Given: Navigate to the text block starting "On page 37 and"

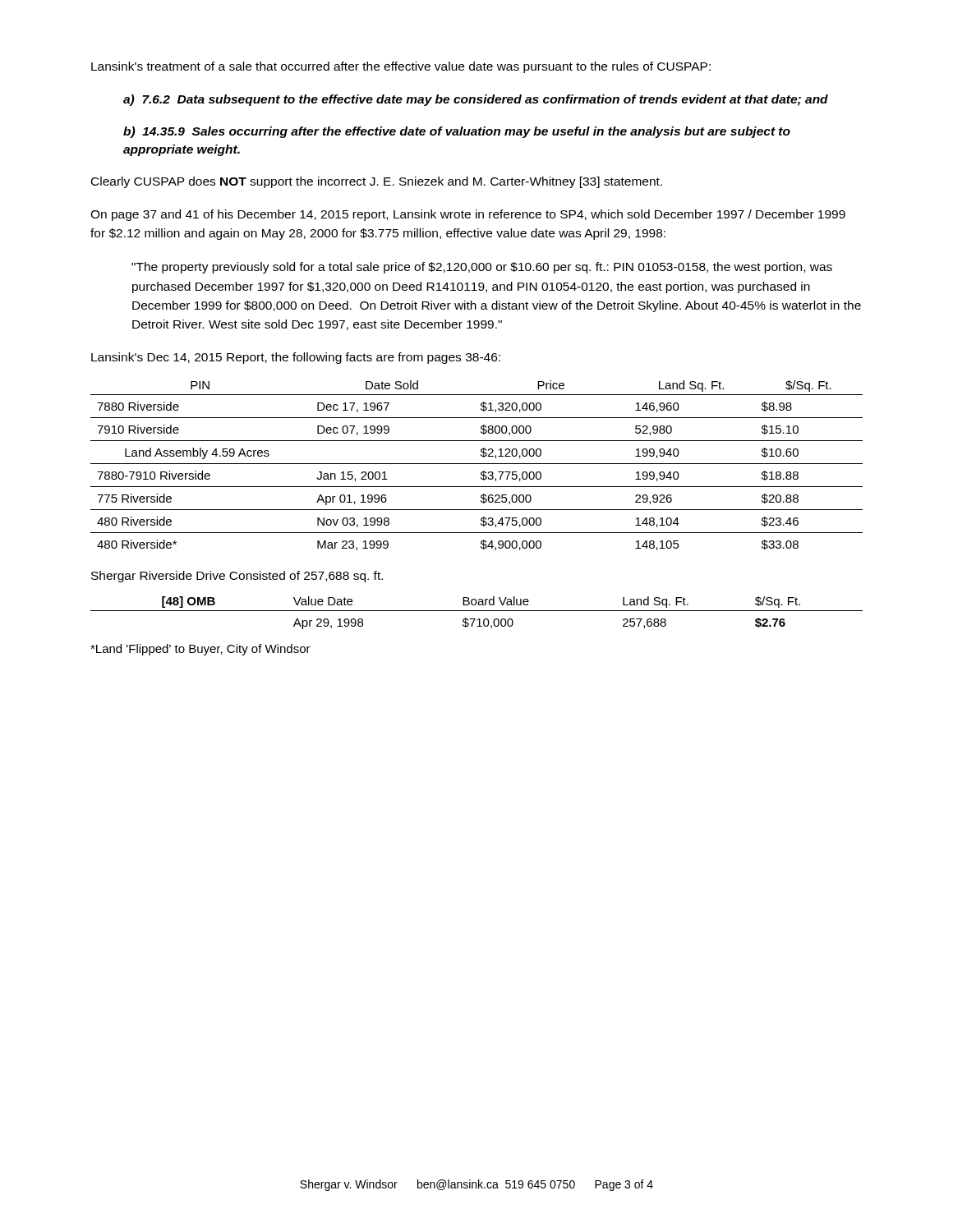Looking at the screenshot, I should click(468, 223).
